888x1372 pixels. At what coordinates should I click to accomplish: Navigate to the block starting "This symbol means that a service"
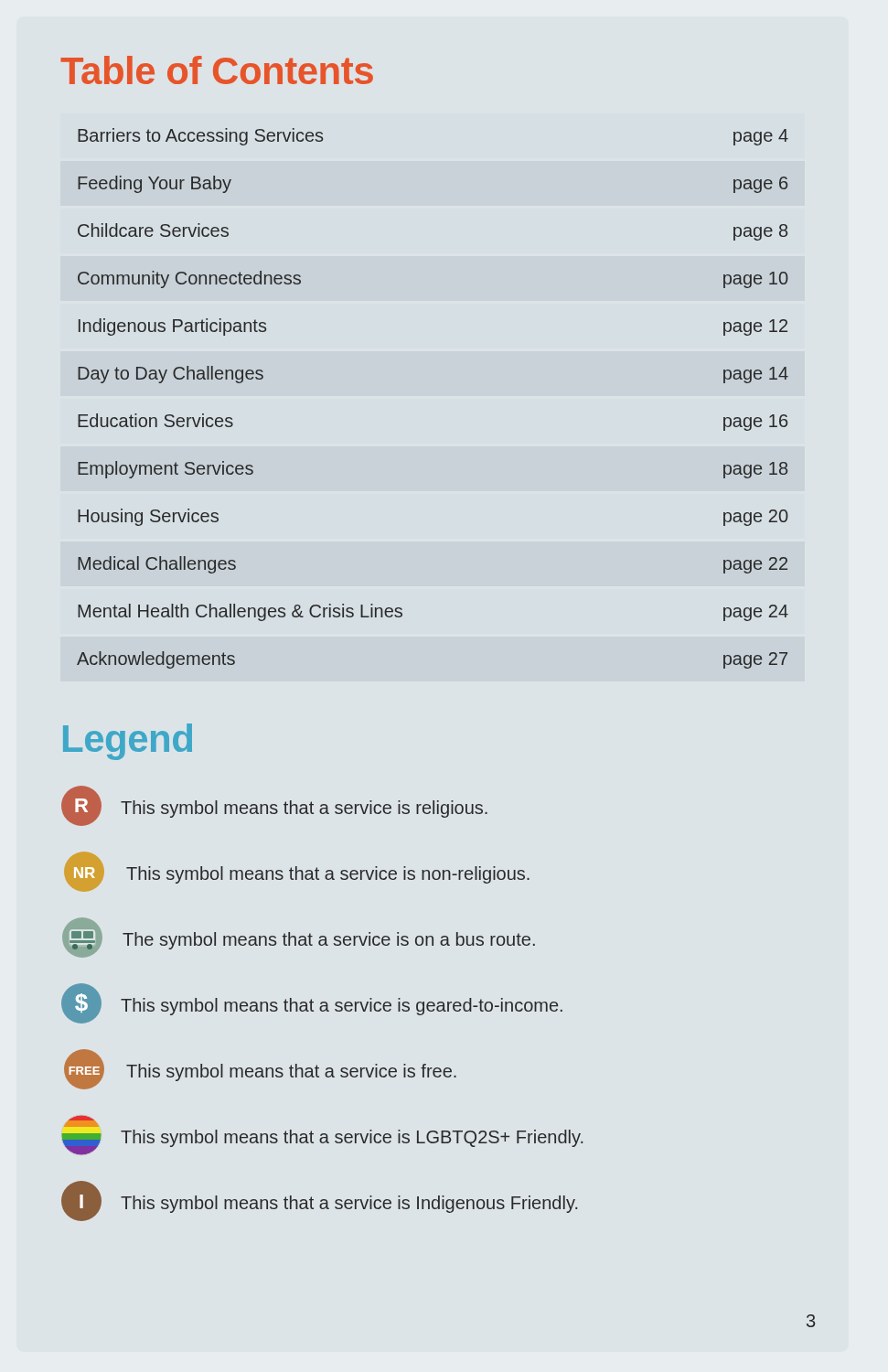click(x=322, y=1137)
